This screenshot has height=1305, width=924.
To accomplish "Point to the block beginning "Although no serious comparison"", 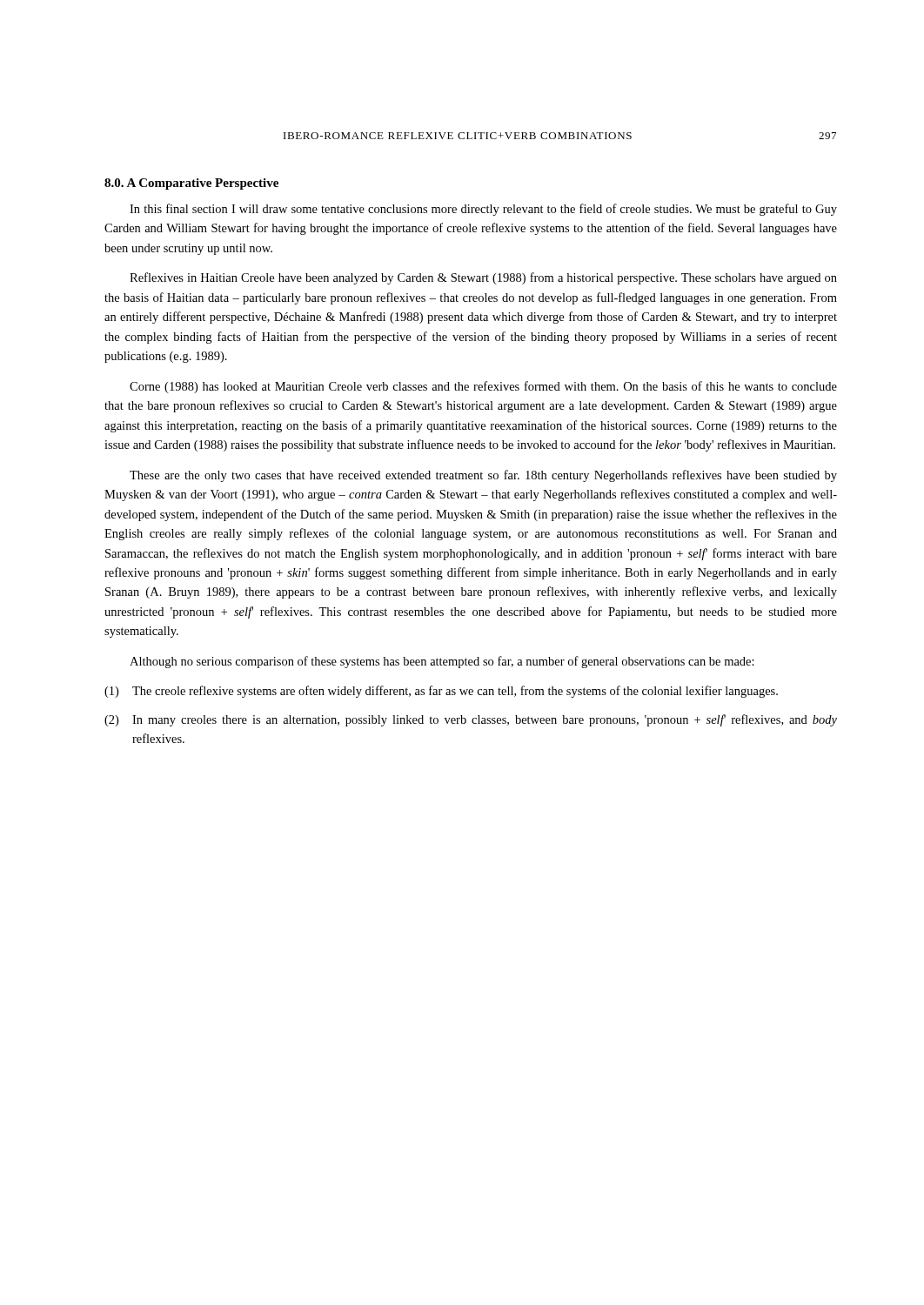I will point(442,661).
